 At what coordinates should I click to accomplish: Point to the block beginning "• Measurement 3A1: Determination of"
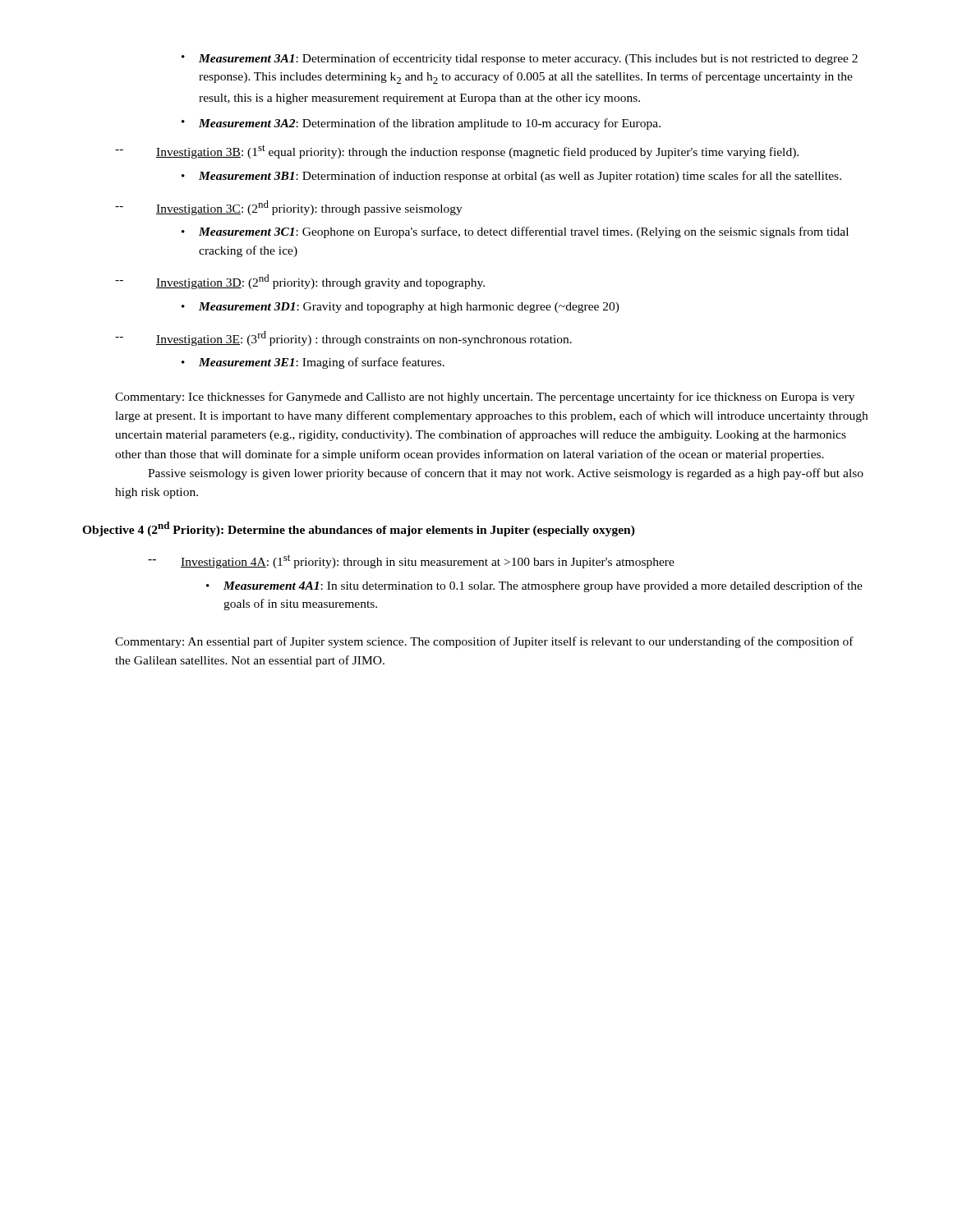coord(526,78)
